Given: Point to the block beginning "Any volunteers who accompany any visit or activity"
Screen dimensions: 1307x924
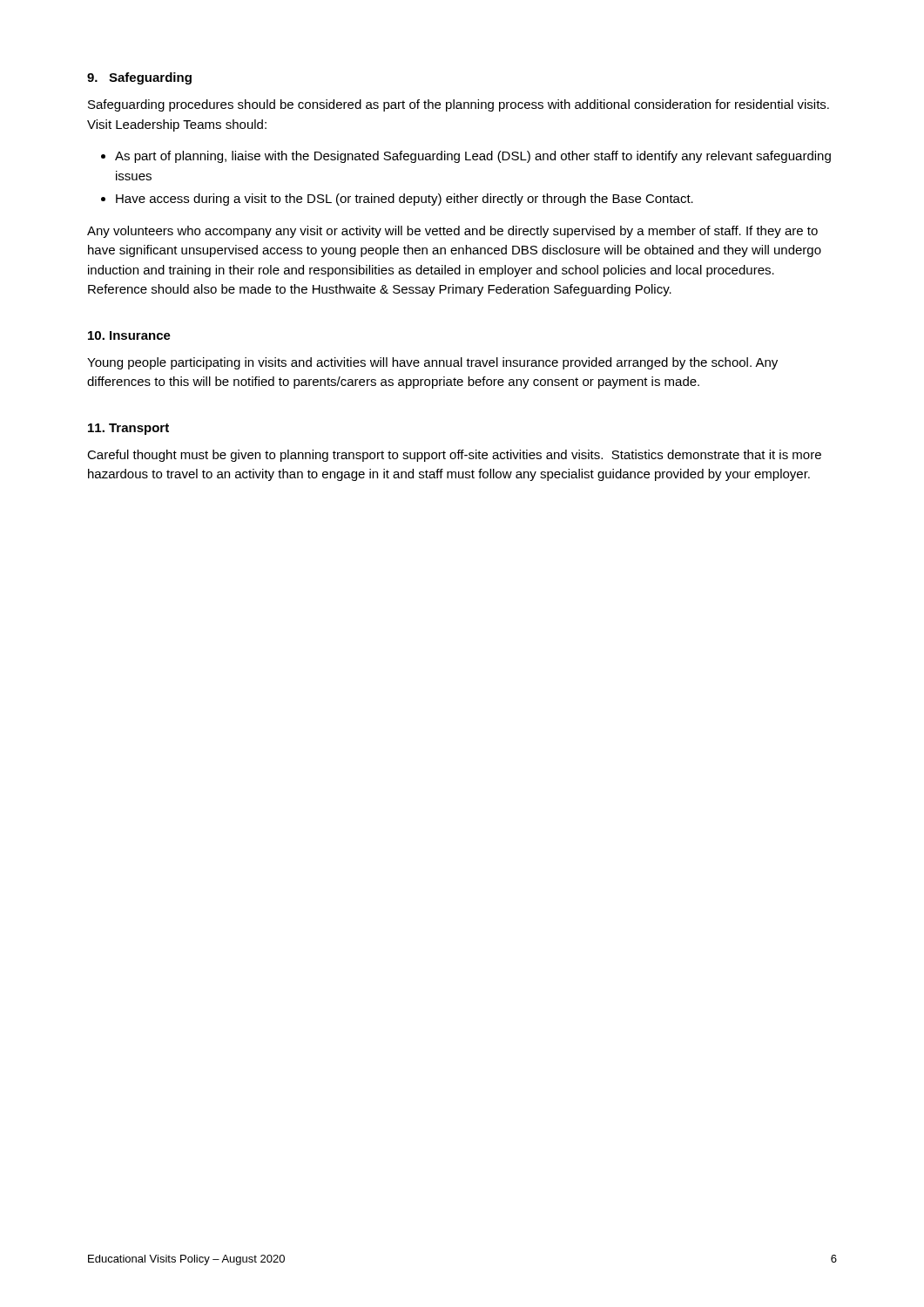Looking at the screenshot, I should pos(454,259).
